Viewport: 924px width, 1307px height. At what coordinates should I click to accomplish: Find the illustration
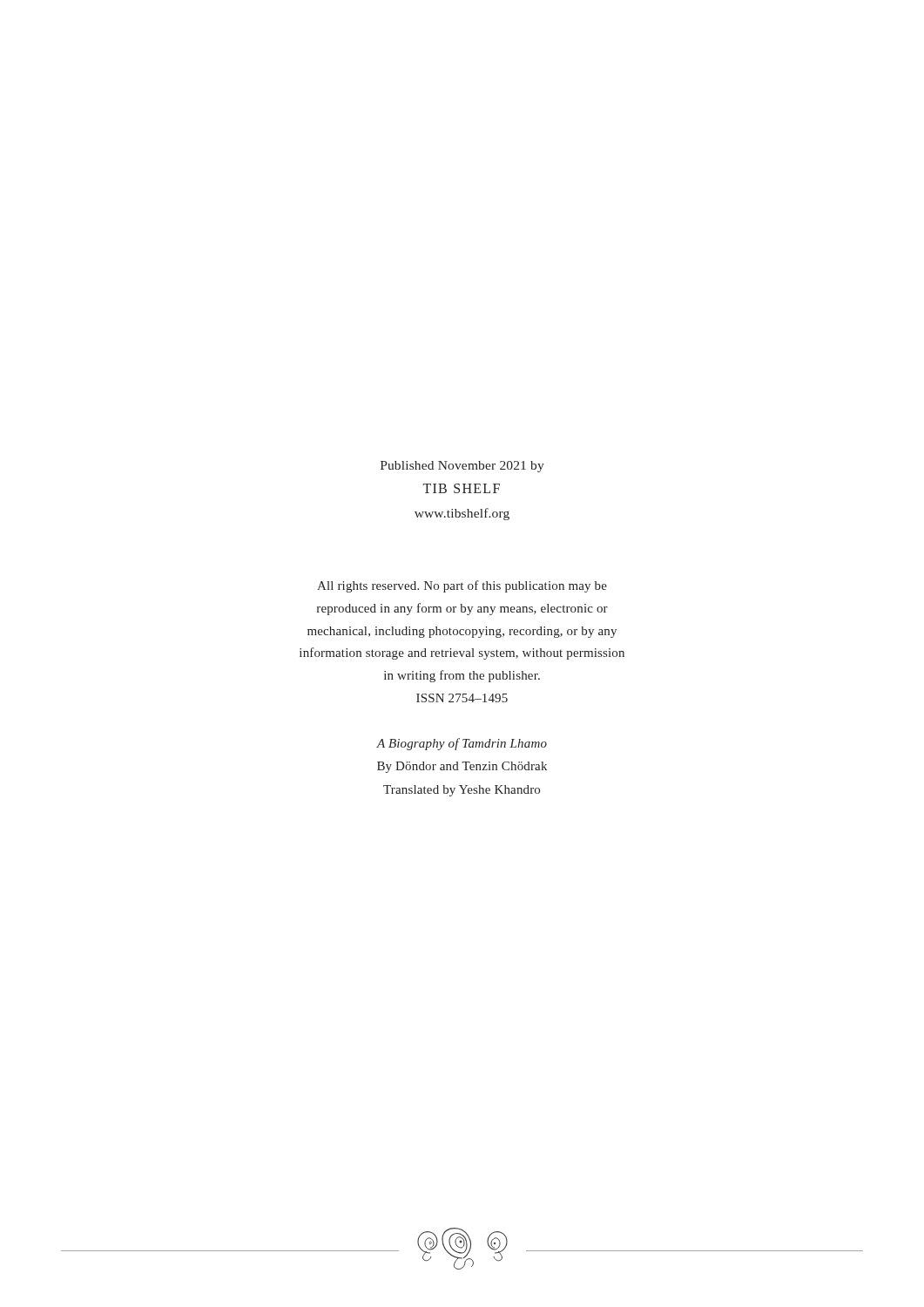462,1250
